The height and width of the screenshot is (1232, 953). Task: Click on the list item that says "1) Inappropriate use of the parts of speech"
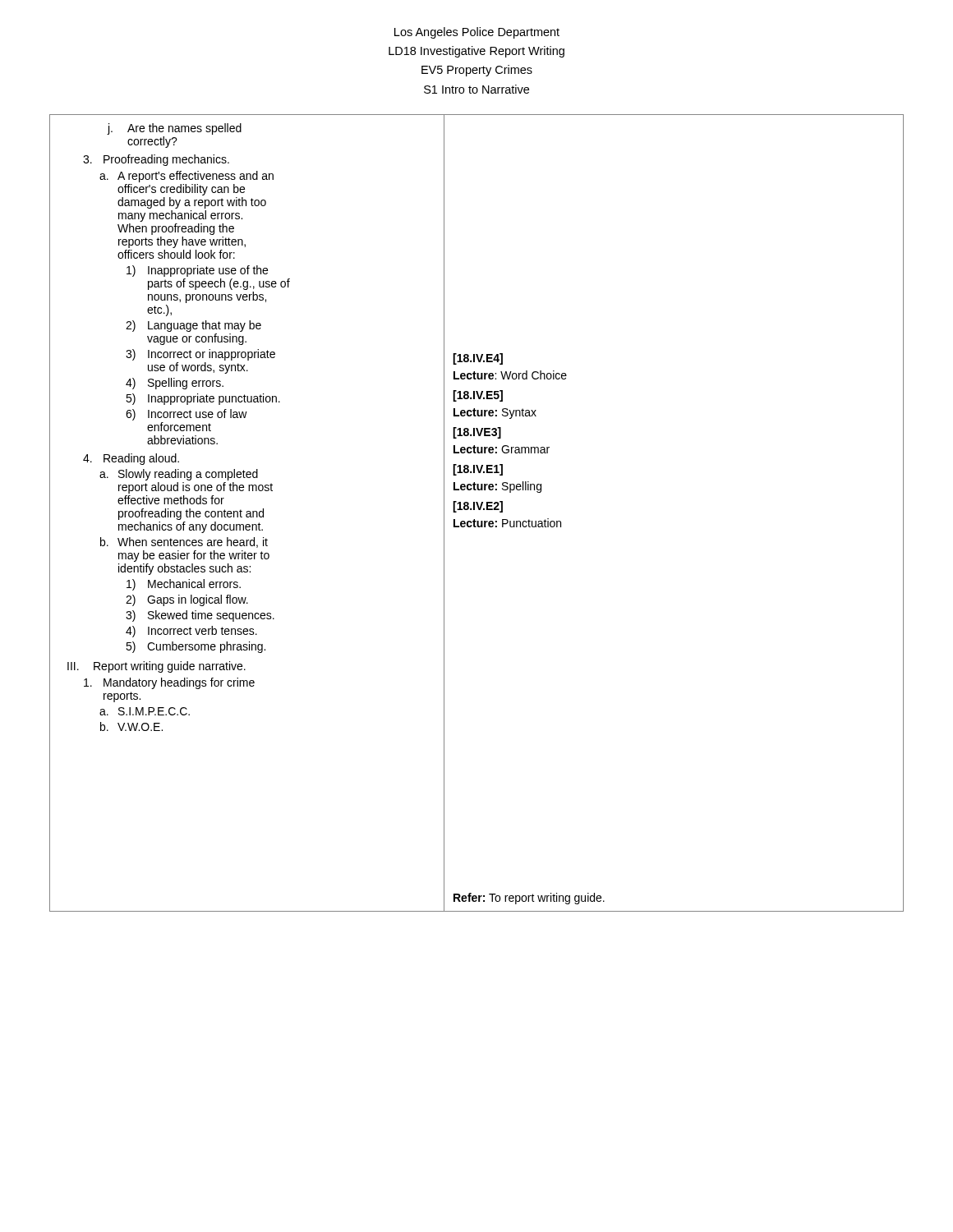coord(208,290)
